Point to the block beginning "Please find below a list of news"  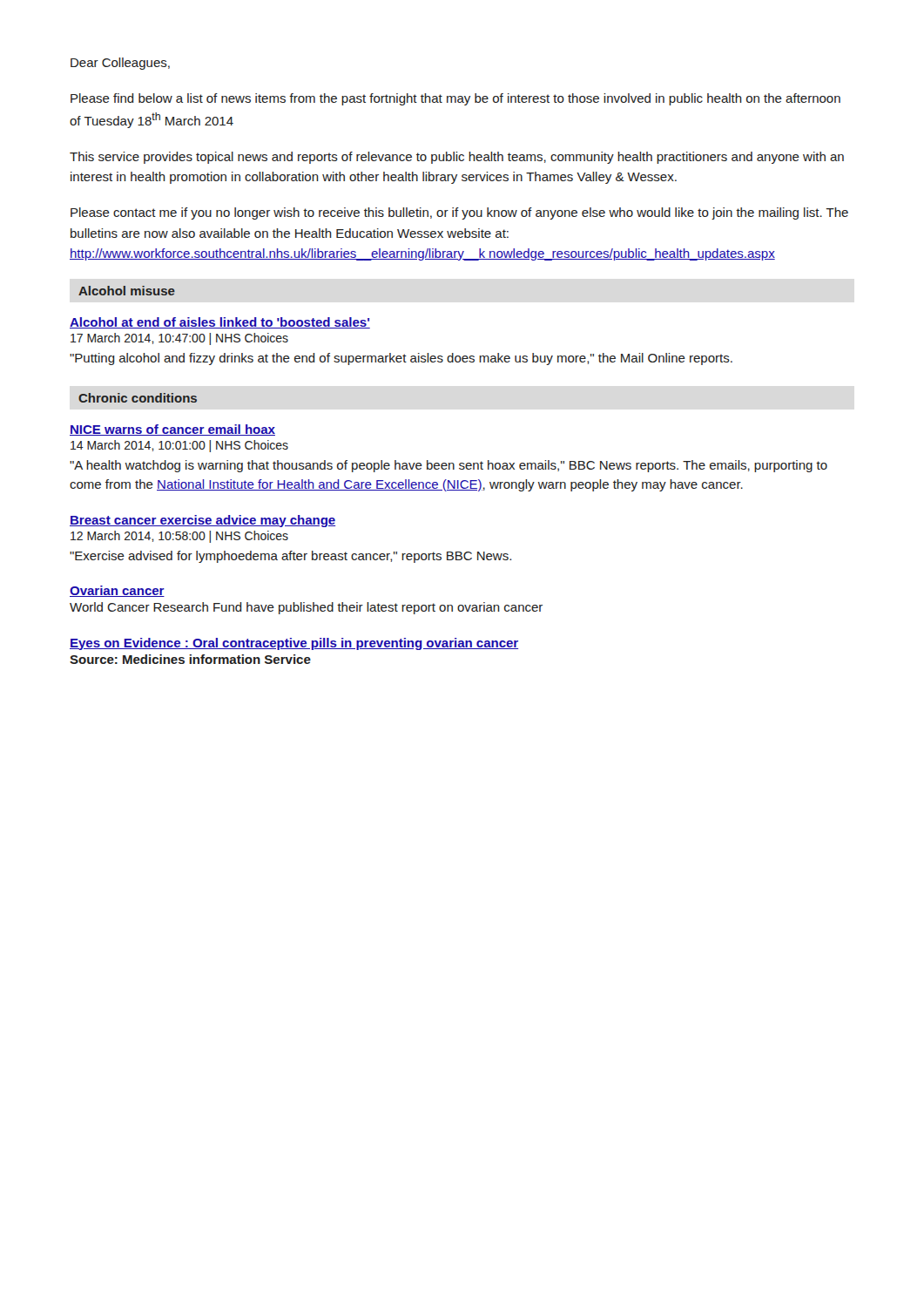pyautogui.click(x=455, y=109)
